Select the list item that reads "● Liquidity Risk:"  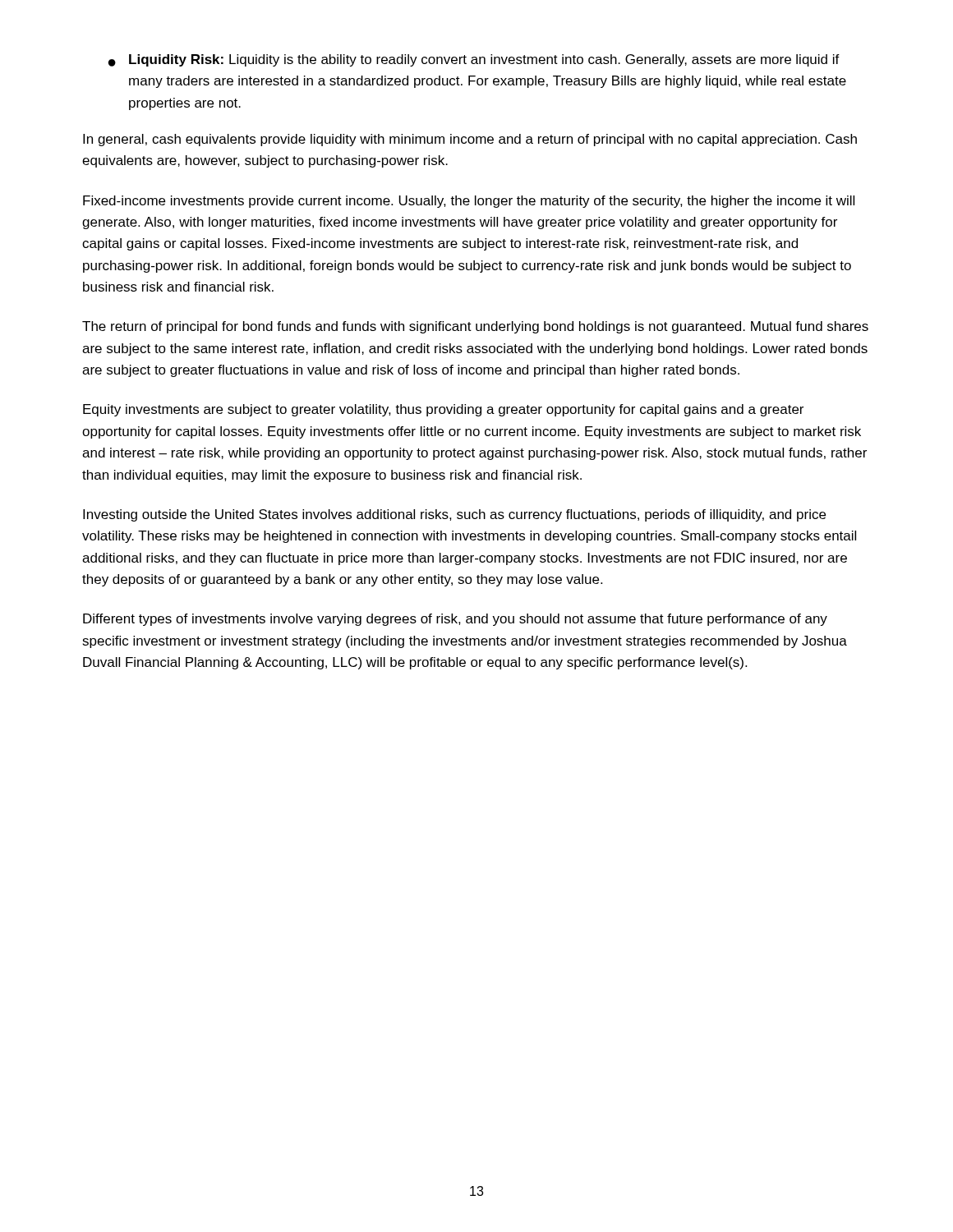pos(489,82)
